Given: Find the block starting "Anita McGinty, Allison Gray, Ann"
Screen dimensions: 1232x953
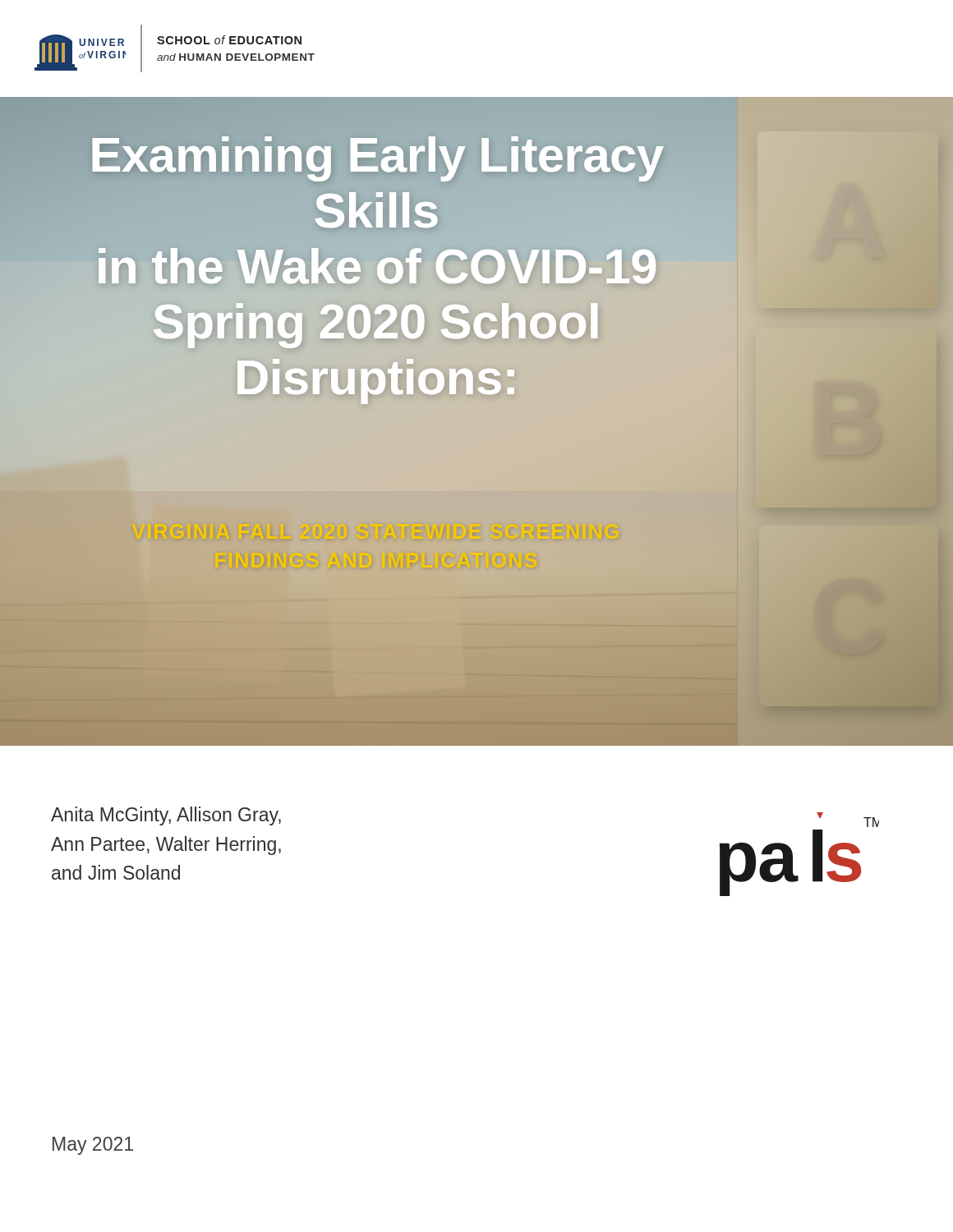Looking at the screenshot, I should (x=167, y=844).
